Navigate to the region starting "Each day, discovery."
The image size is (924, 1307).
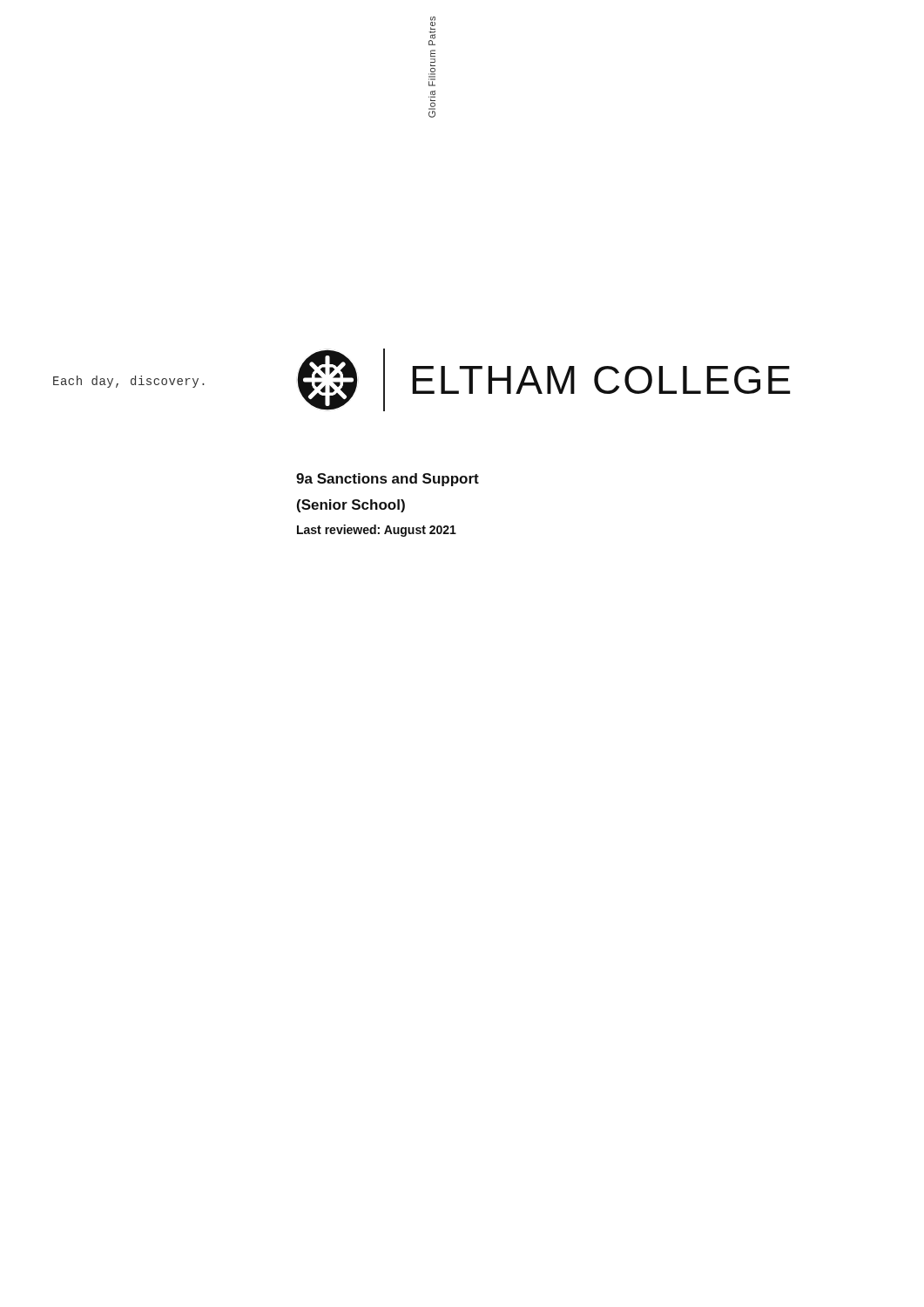tap(130, 382)
